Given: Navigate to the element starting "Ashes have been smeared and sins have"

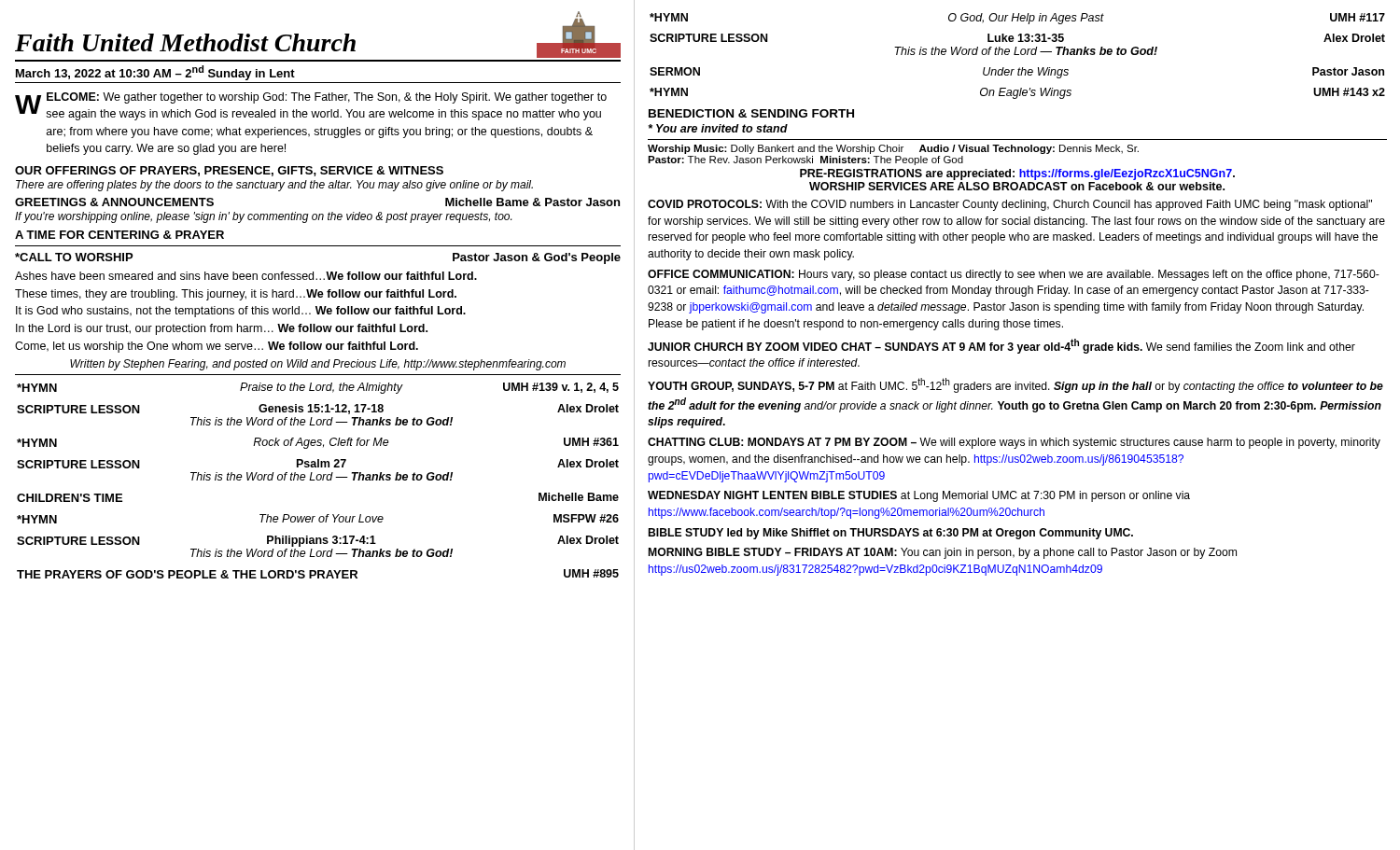Looking at the screenshot, I should (246, 311).
